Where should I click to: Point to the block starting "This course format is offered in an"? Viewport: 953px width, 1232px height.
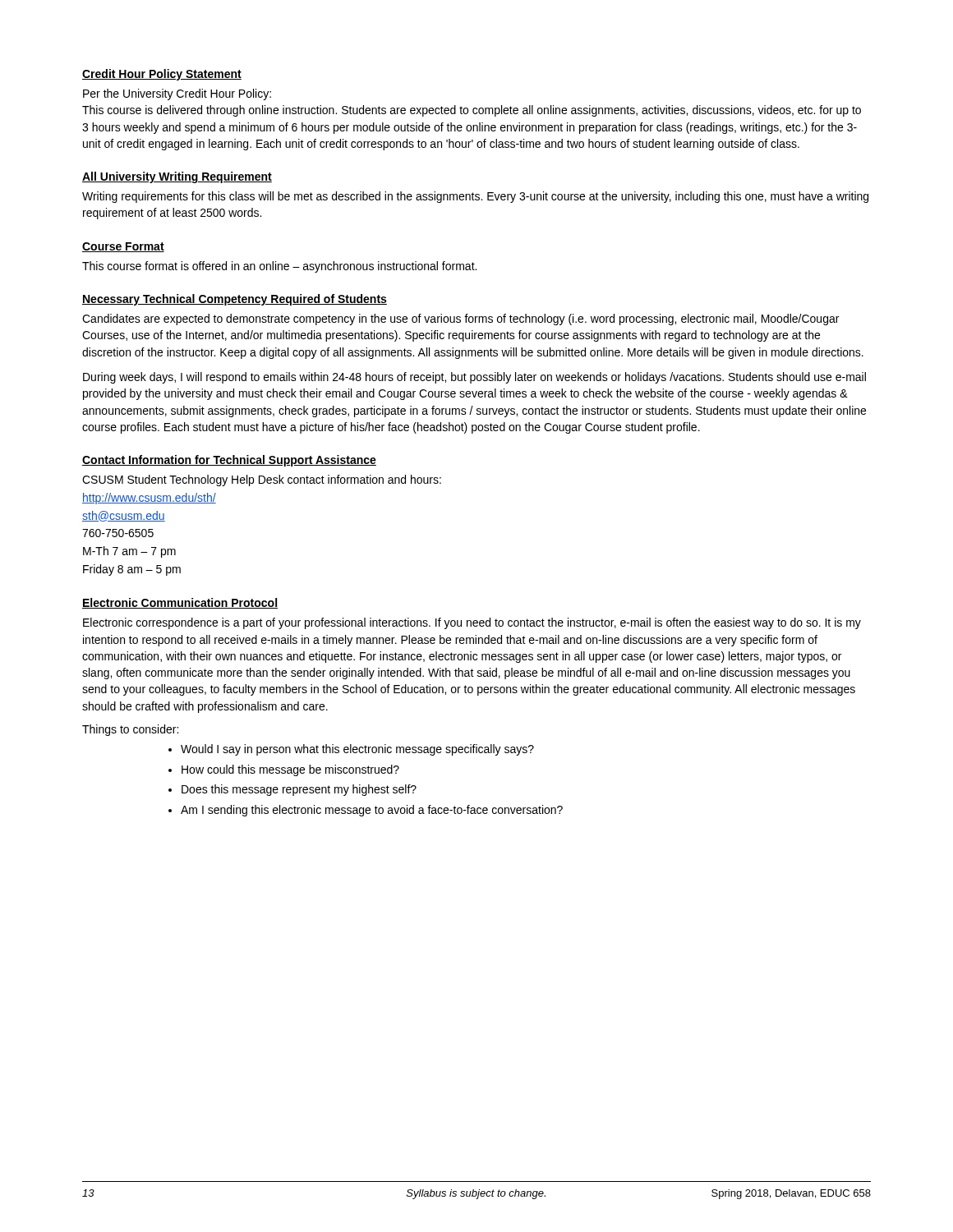[280, 266]
